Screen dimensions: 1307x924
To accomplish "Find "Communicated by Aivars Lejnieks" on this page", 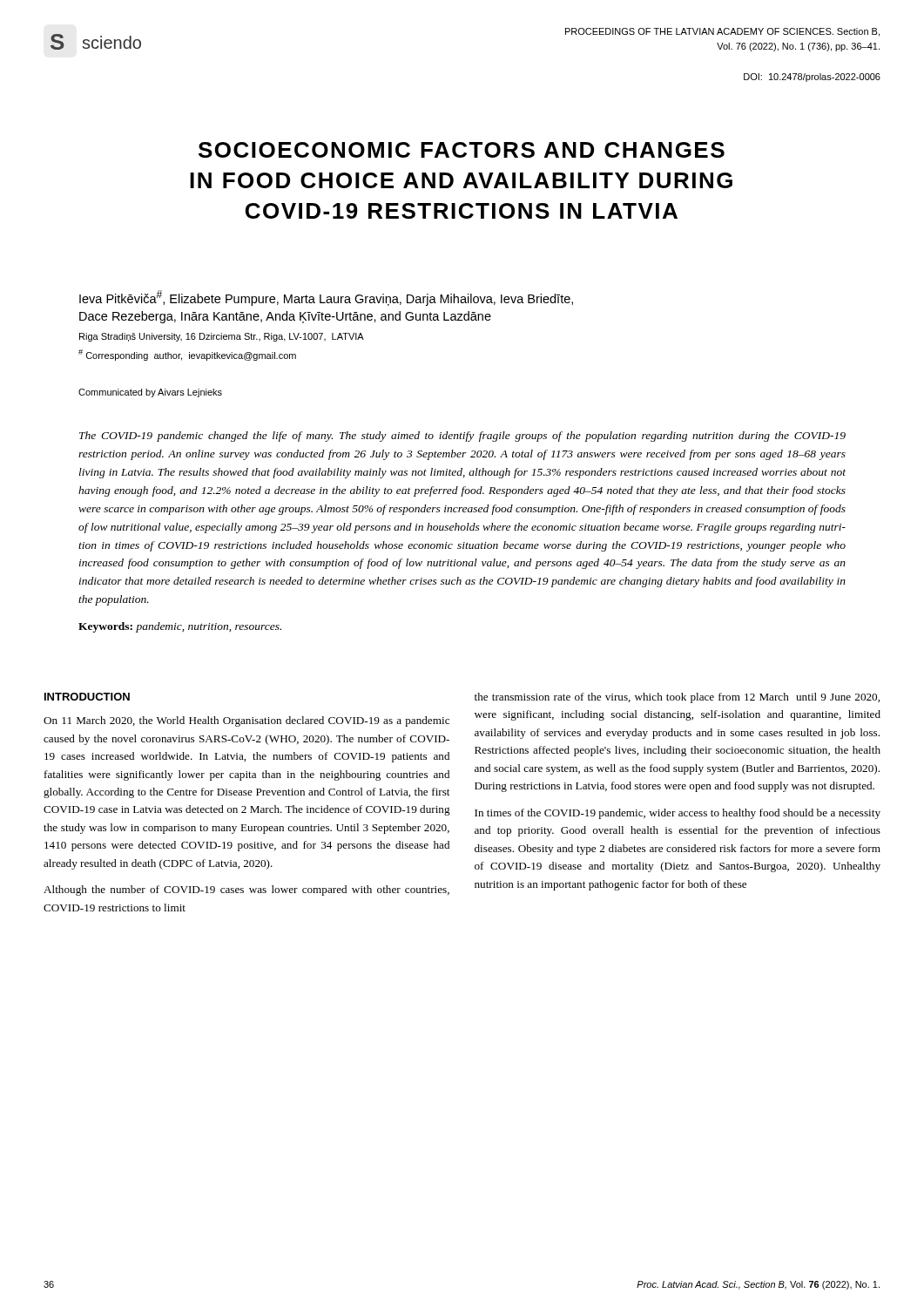I will pos(150,392).
